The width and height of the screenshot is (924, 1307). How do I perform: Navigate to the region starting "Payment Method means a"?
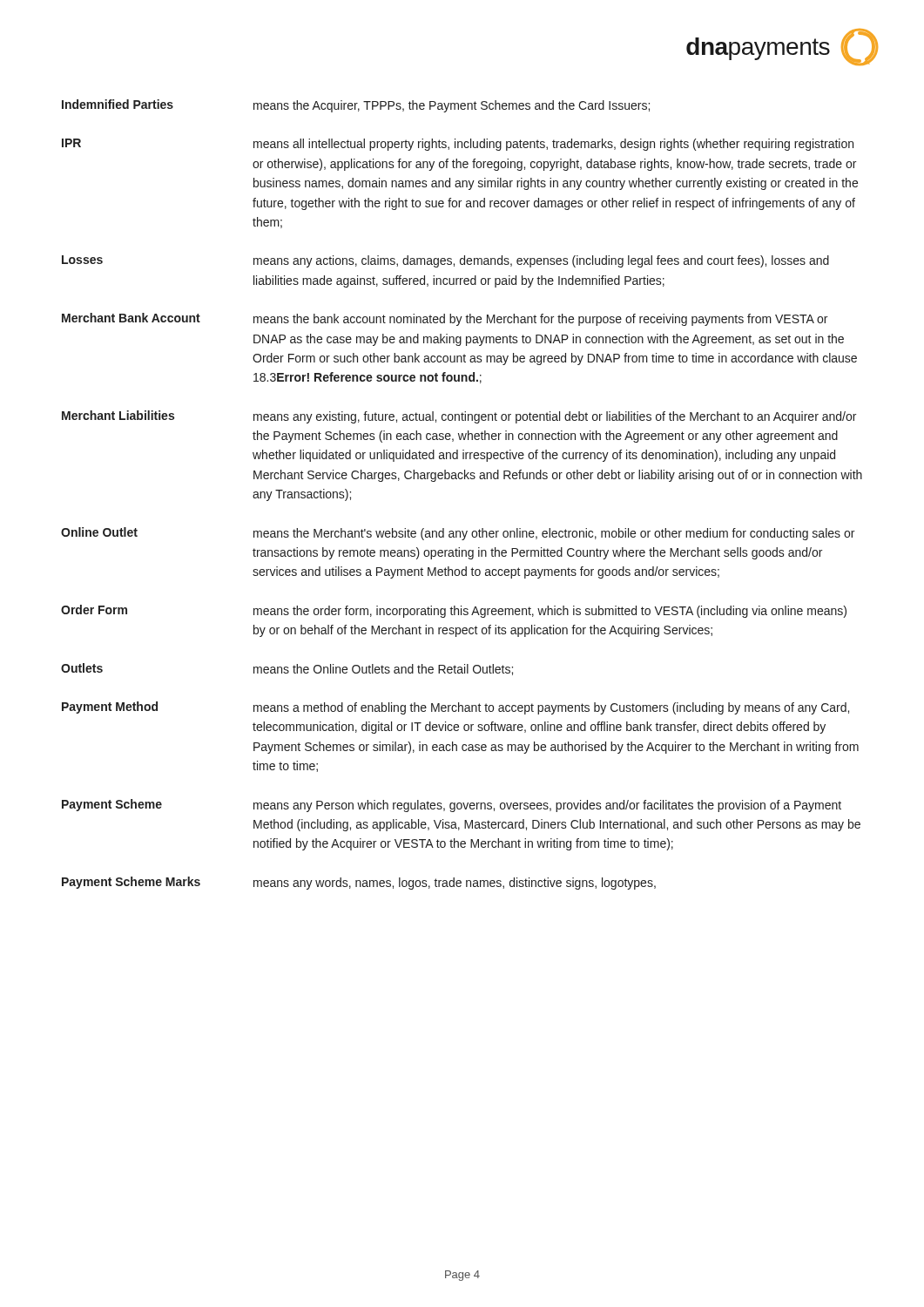tap(462, 737)
